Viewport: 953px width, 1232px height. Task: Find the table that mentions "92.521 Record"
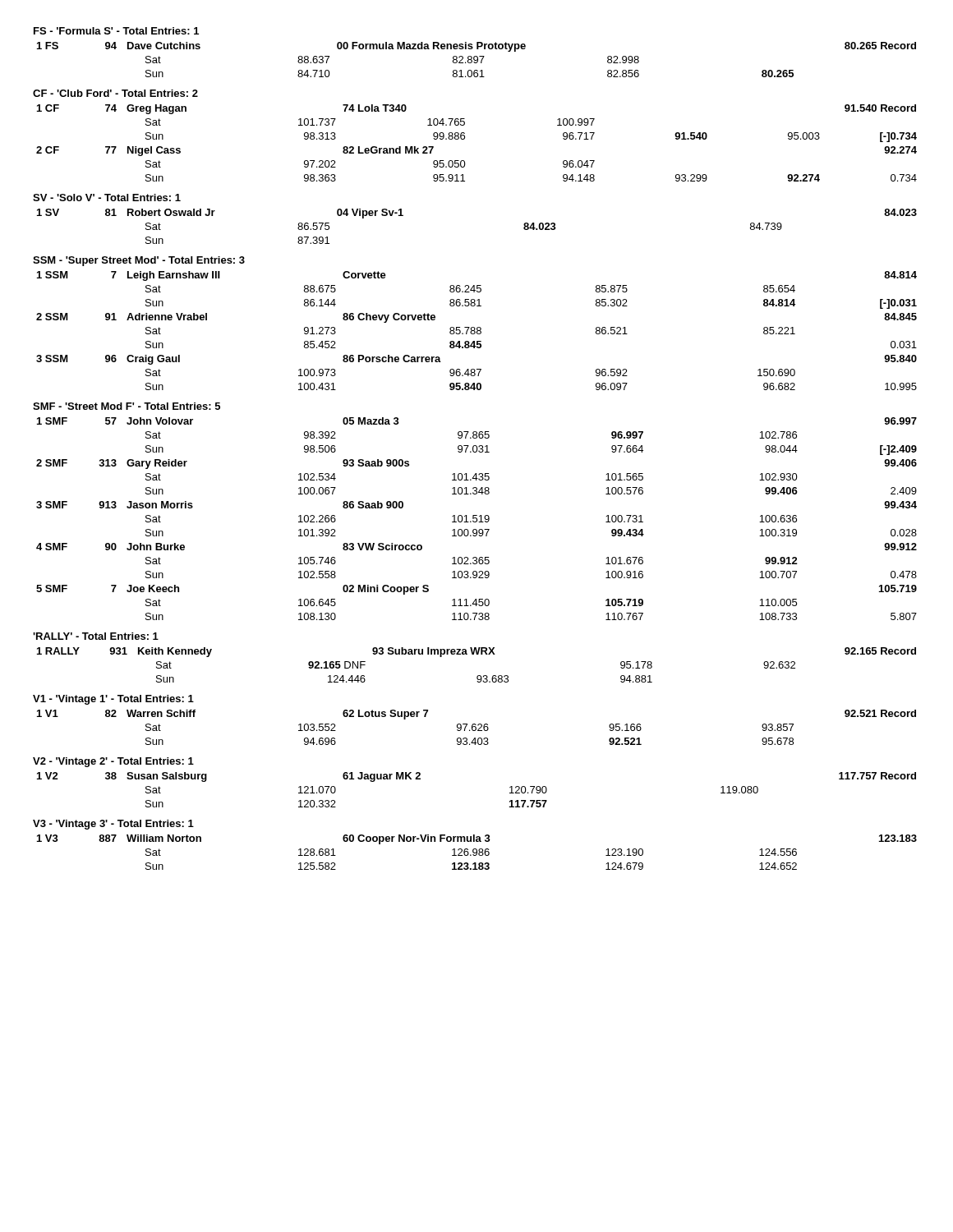pyautogui.click(x=476, y=727)
